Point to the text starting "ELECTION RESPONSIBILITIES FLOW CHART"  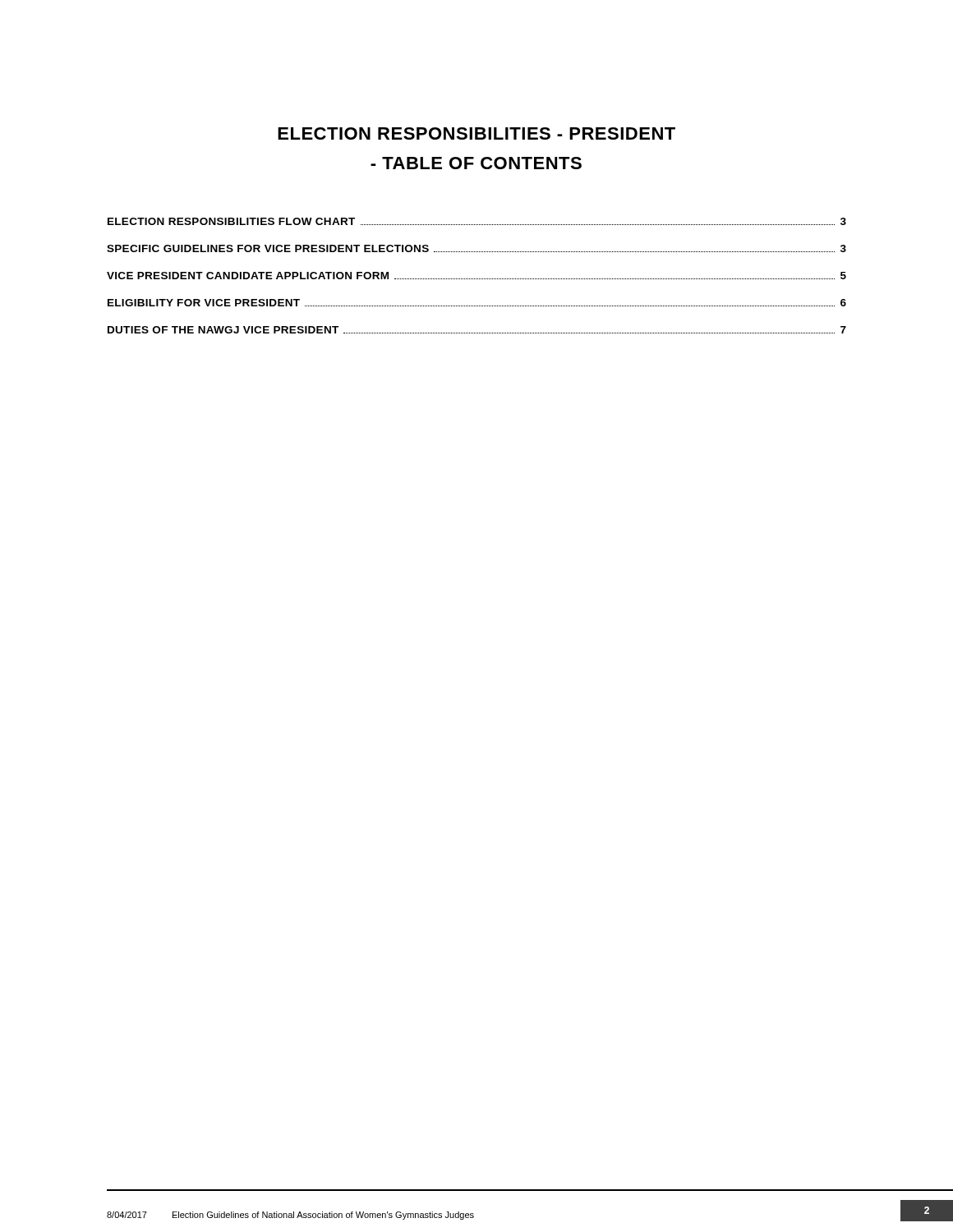[x=476, y=221]
